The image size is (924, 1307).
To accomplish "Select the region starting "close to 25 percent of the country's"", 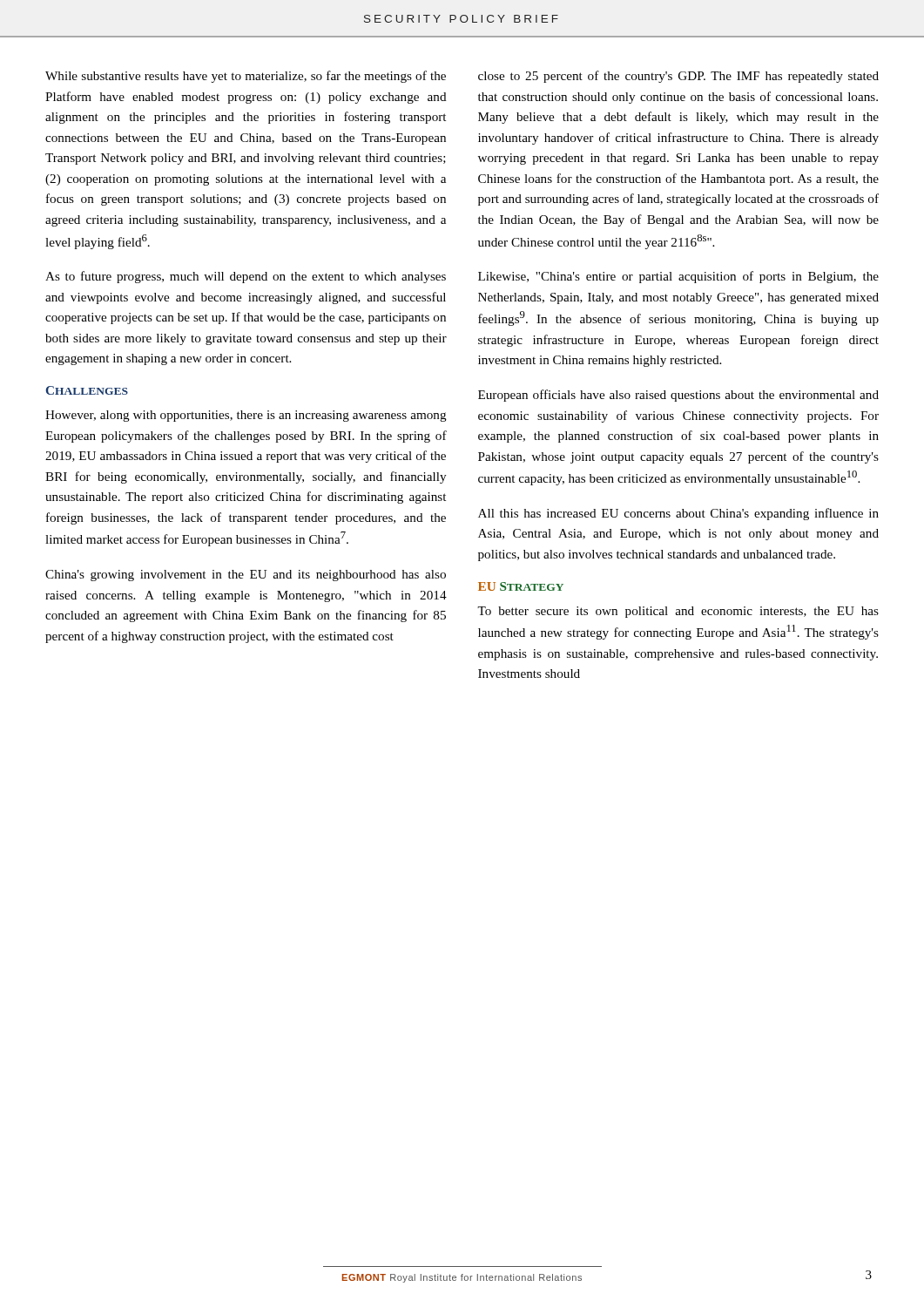I will coord(678,159).
